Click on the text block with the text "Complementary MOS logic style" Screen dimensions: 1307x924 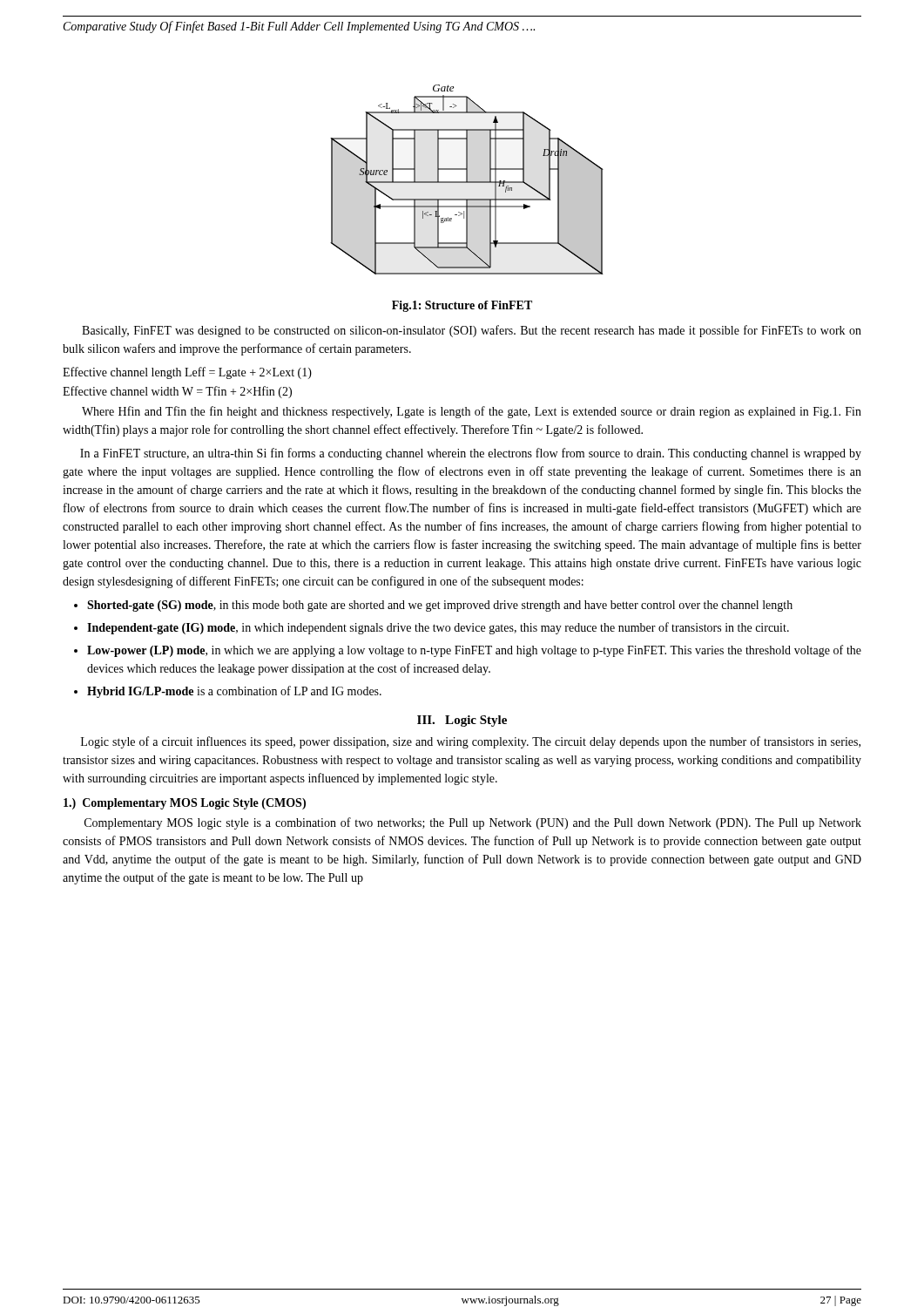point(462,850)
